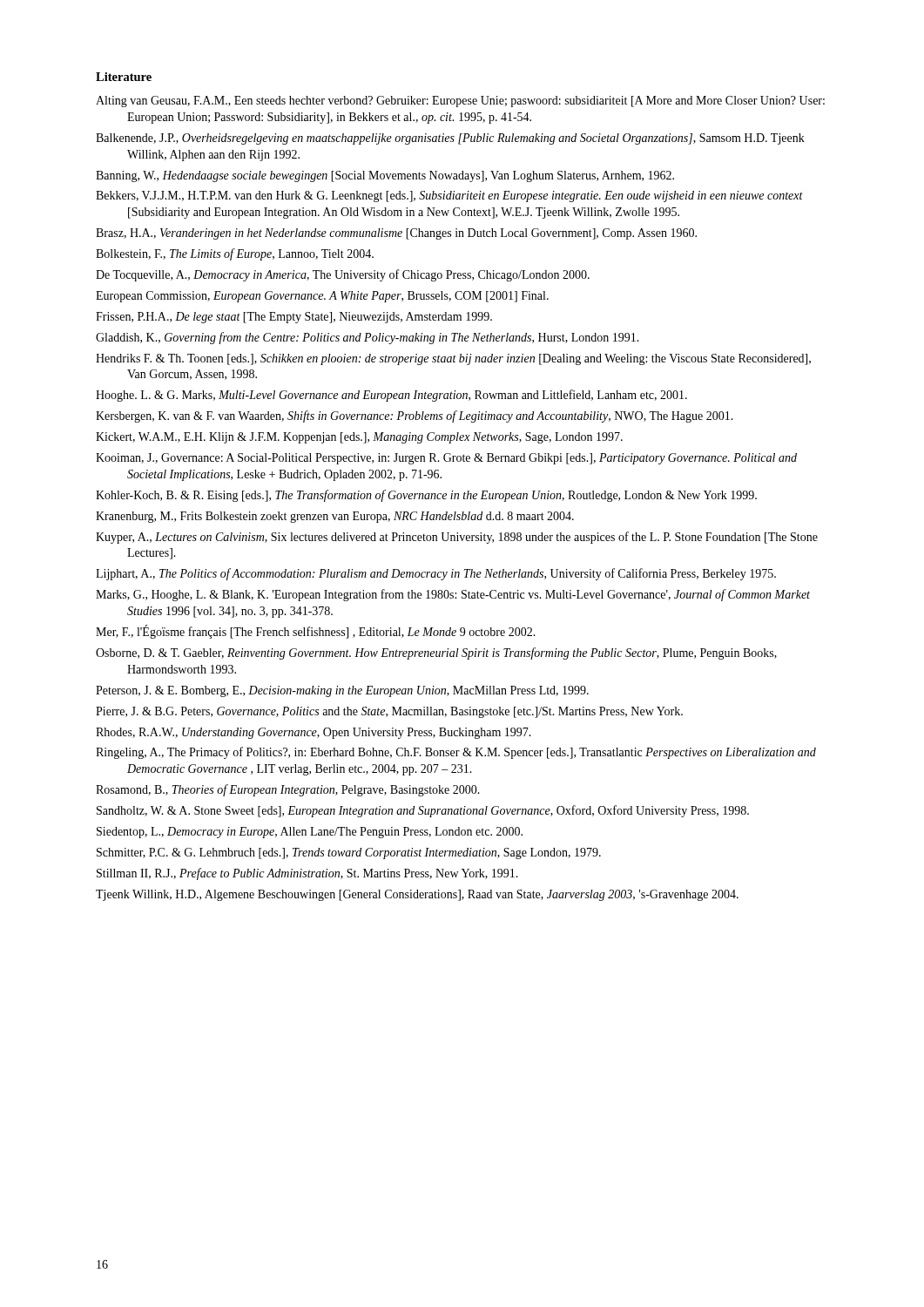Image resolution: width=924 pixels, height=1307 pixels.
Task: Select the list item containing "Mer, F., l'Égoïsme français [The"
Action: [x=316, y=632]
